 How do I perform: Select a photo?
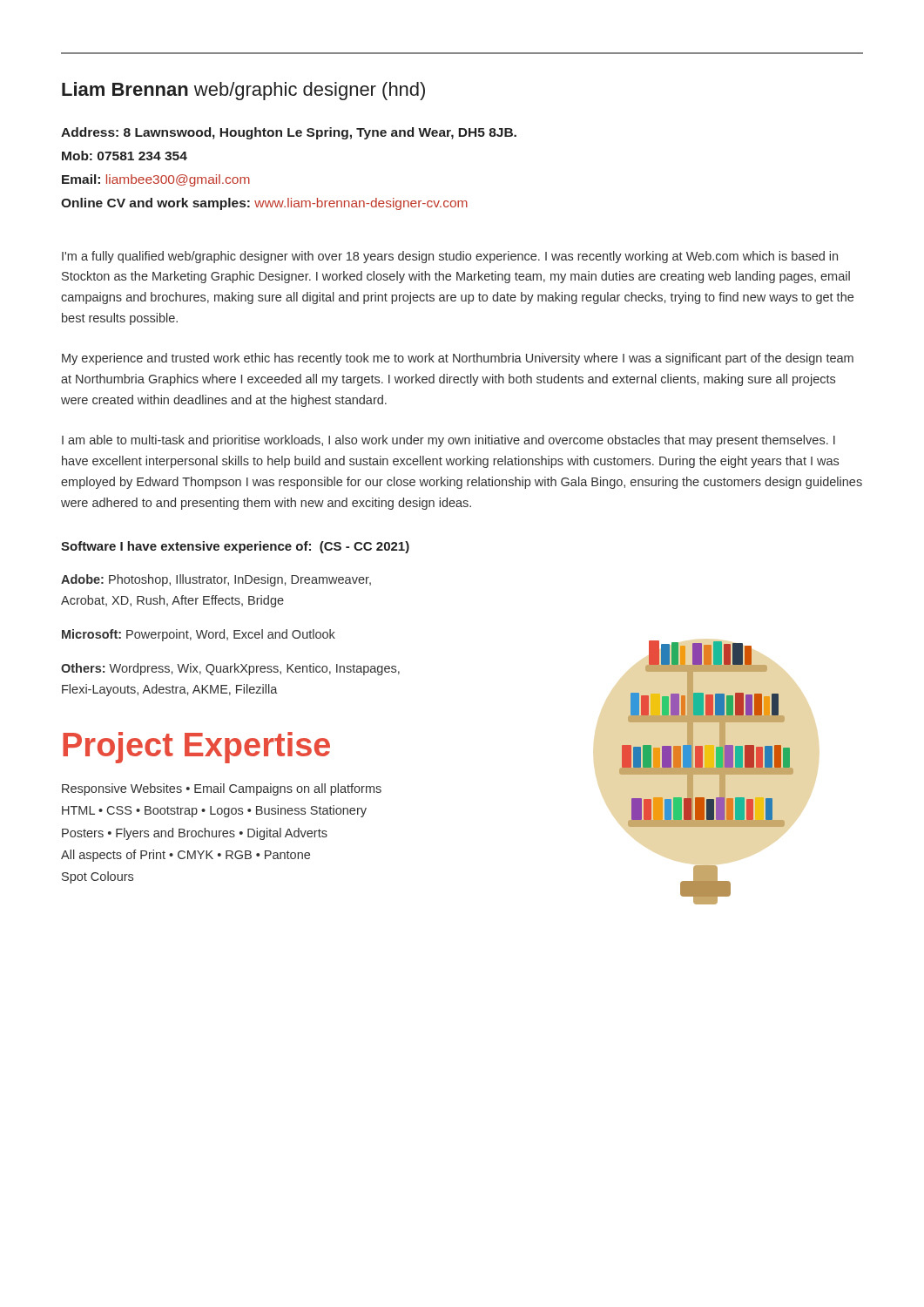pyautogui.click(x=706, y=739)
